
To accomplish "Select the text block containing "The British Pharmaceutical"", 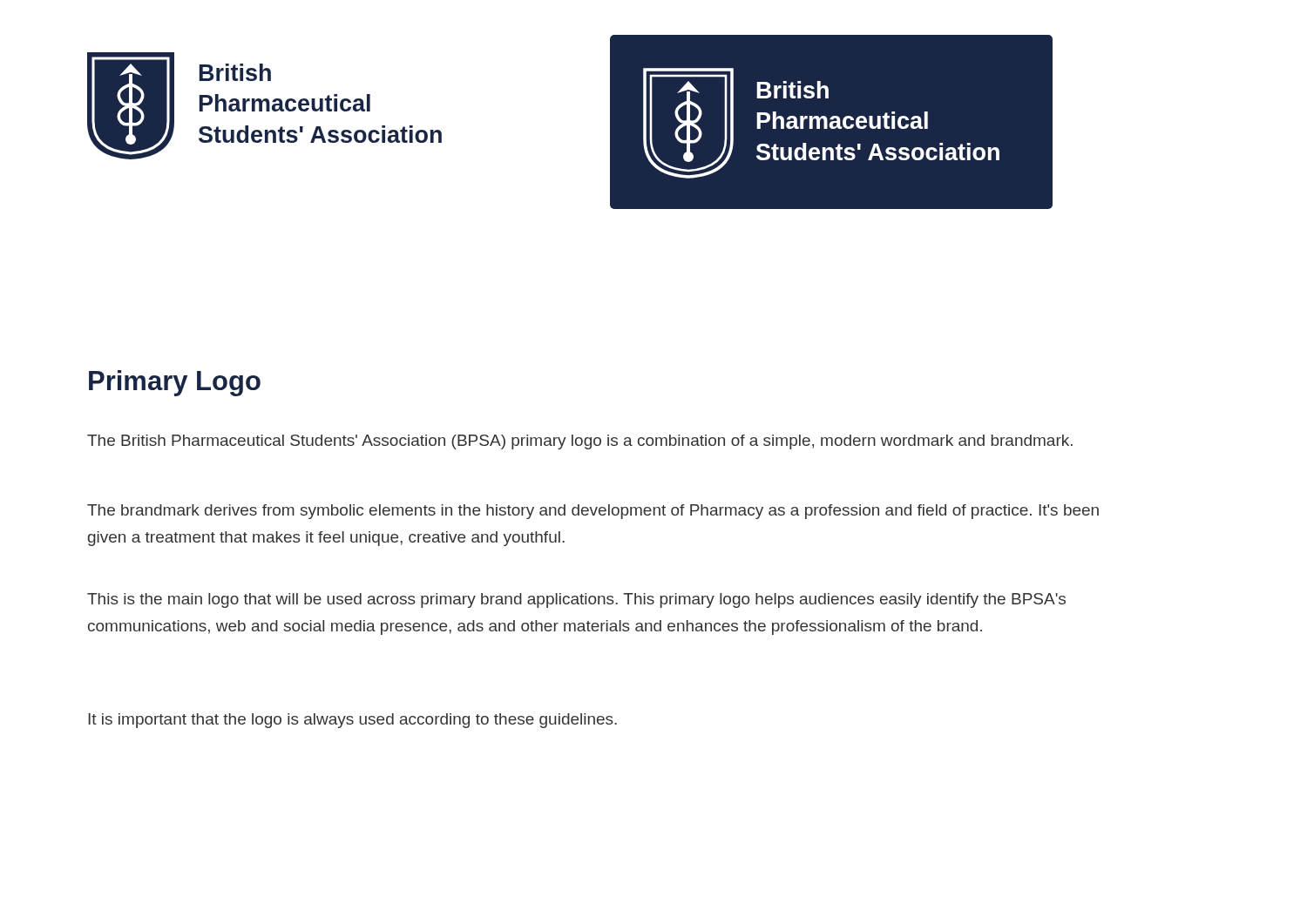I will (x=581, y=440).
